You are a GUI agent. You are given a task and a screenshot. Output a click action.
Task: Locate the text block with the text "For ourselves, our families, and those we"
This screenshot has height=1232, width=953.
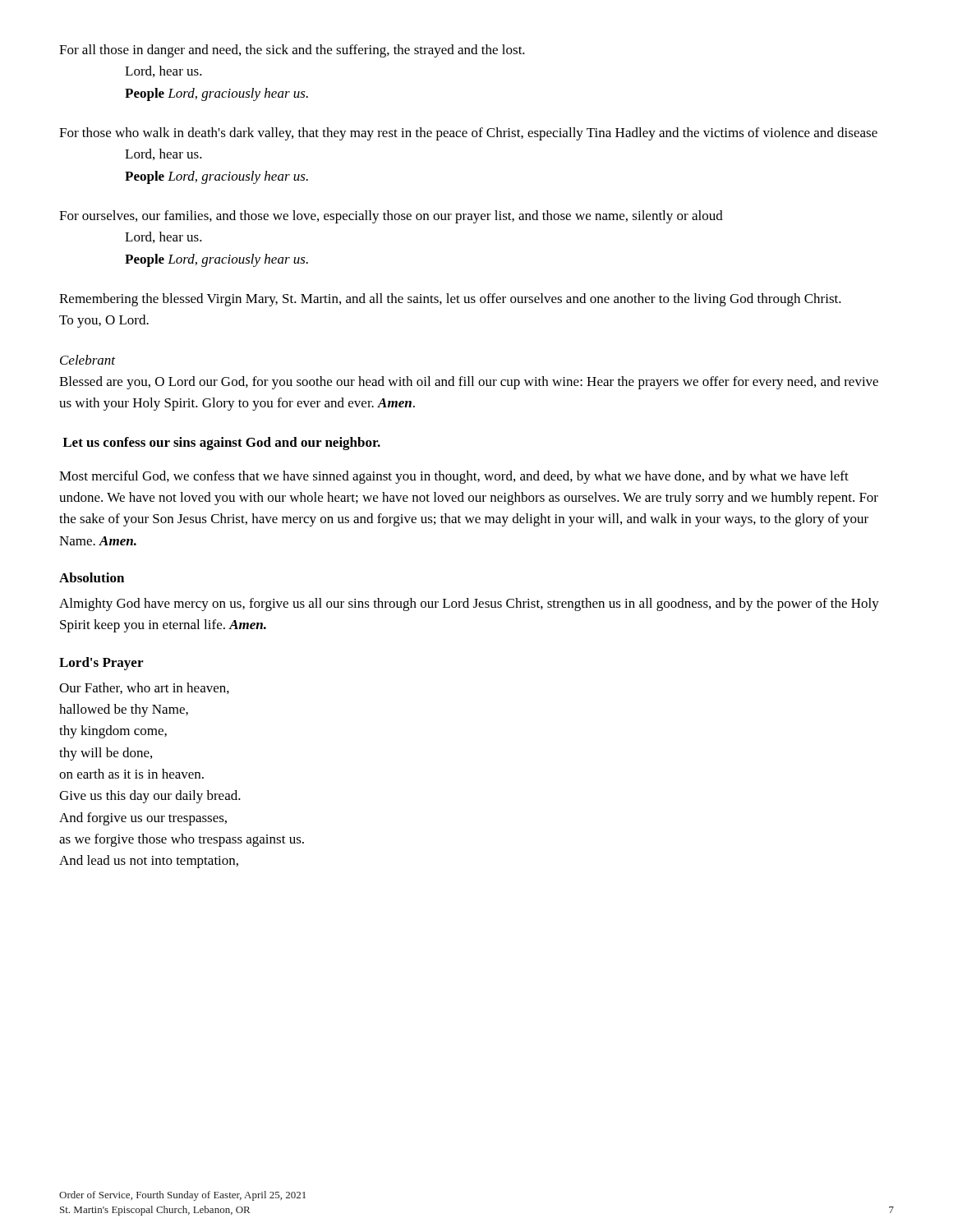(x=391, y=217)
